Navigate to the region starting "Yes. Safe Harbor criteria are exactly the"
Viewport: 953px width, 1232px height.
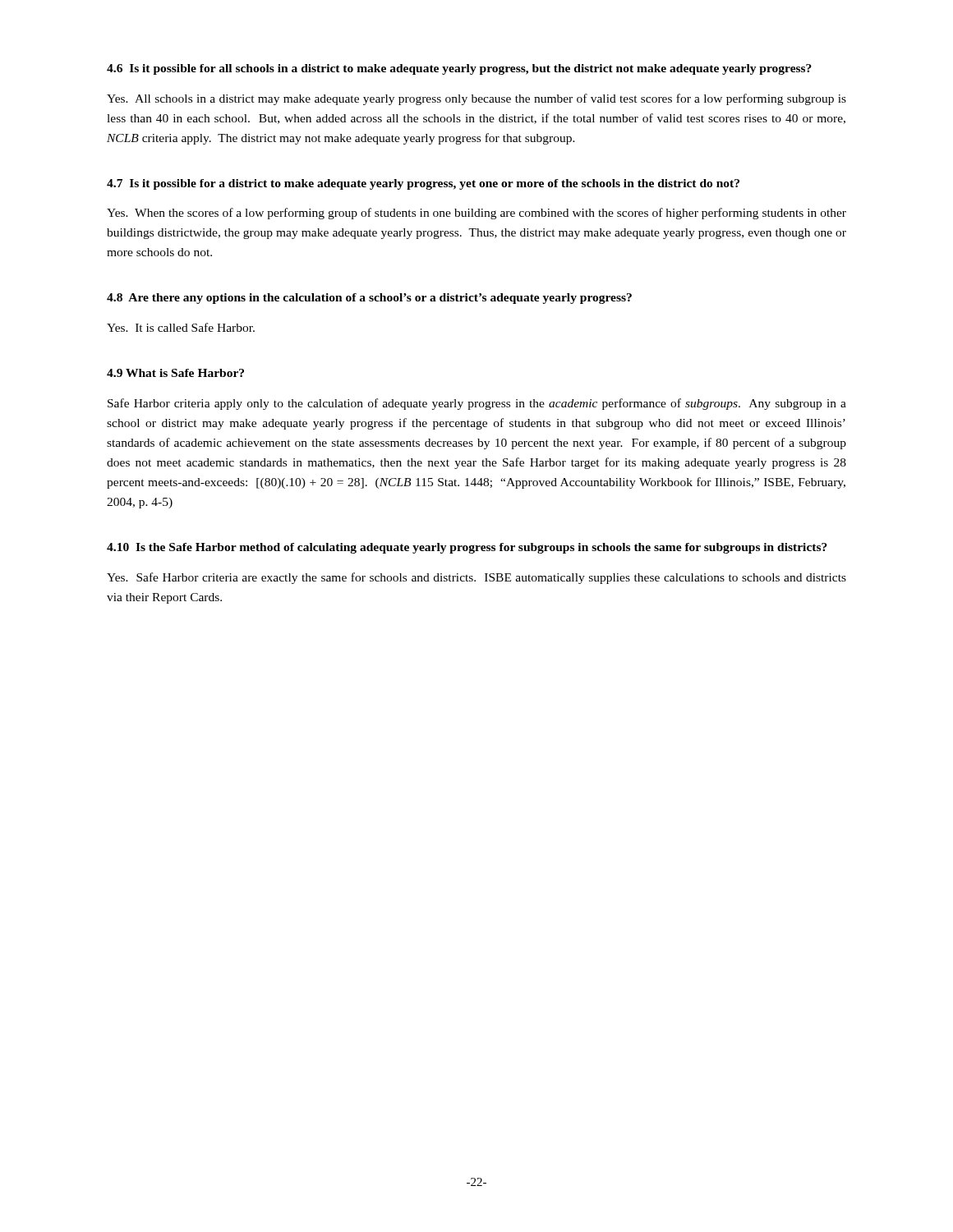(x=476, y=587)
